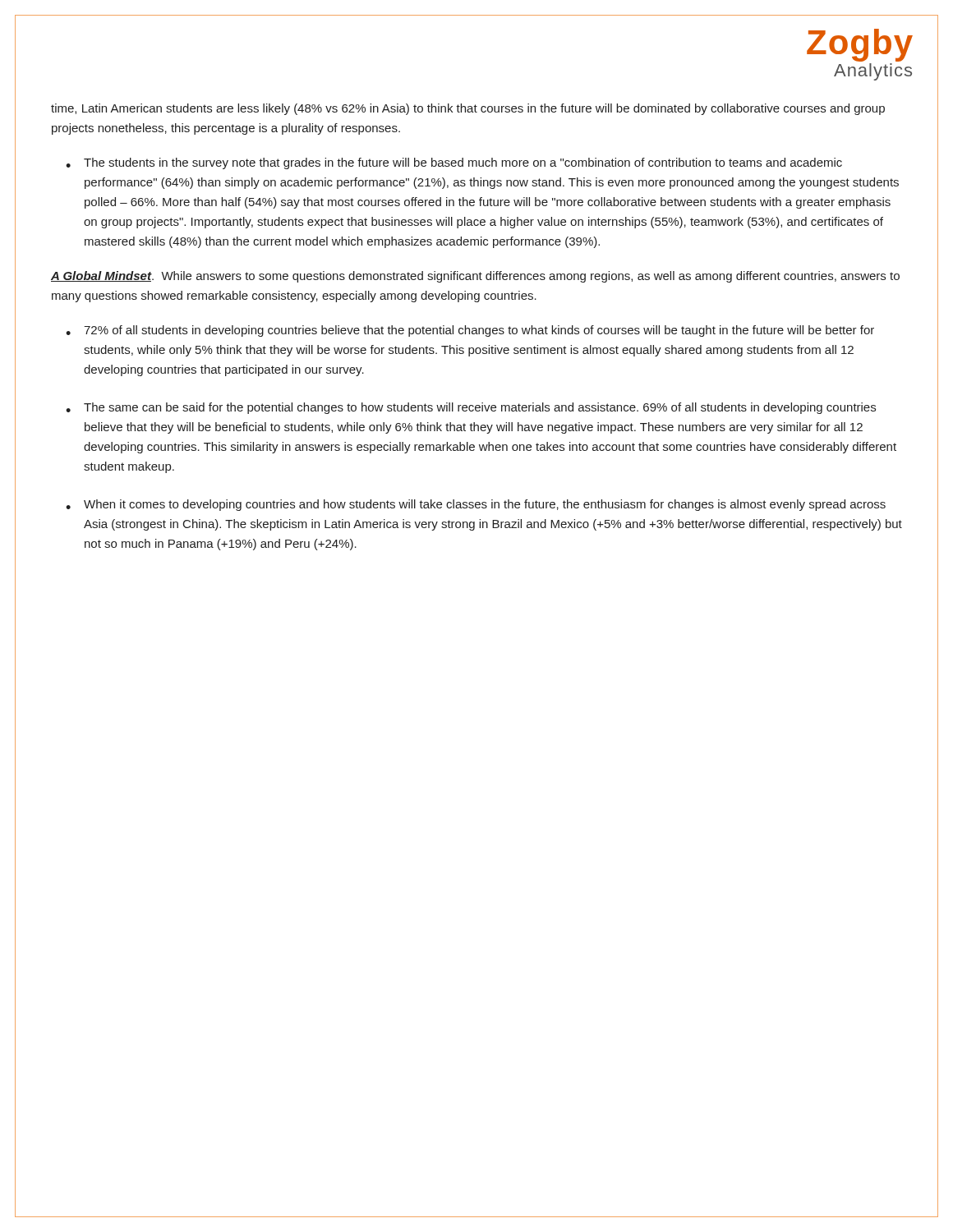953x1232 pixels.
Task: Click on the text starting "• 72% of all students in"
Action: [484, 350]
